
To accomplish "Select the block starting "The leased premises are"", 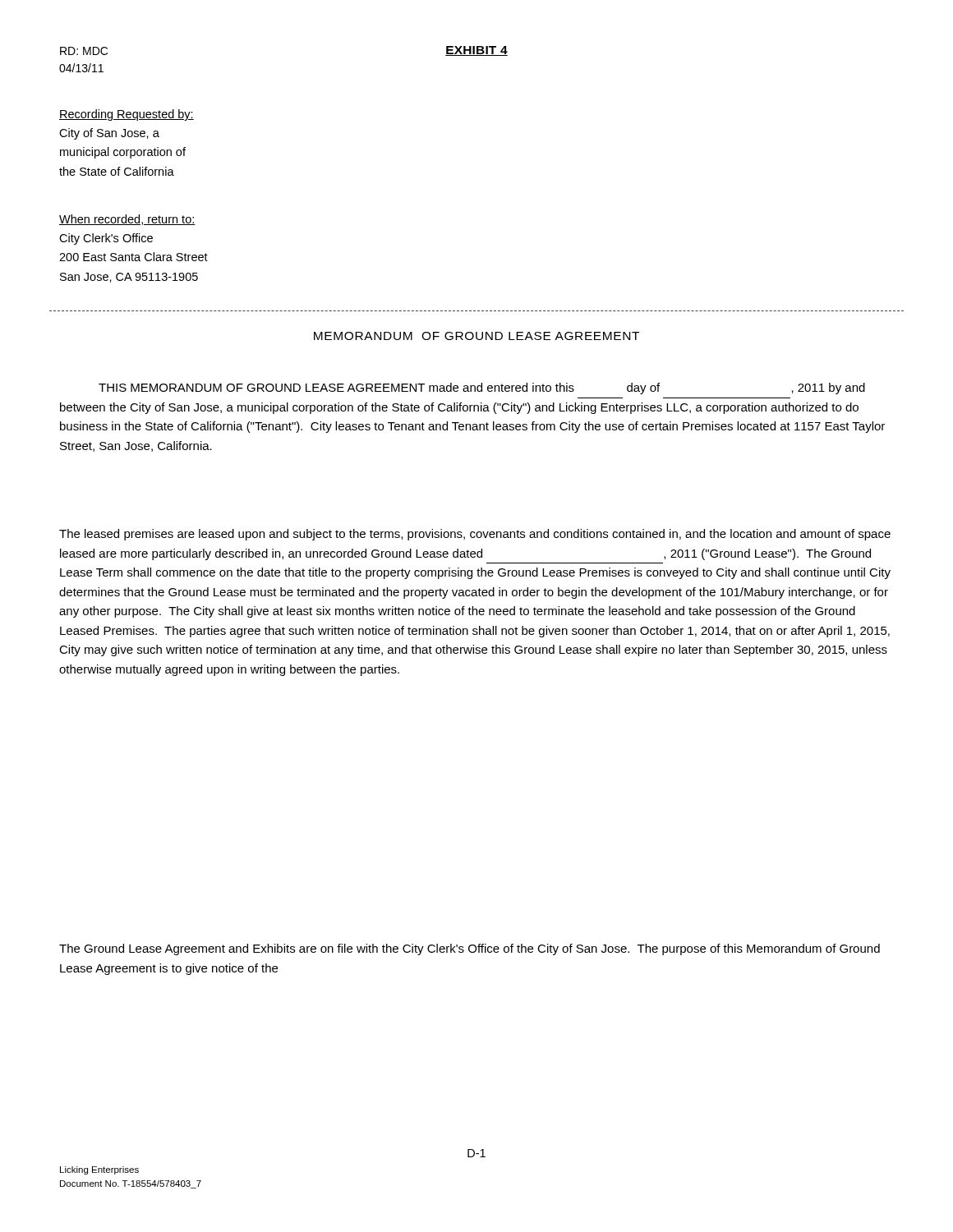I will click(475, 601).
